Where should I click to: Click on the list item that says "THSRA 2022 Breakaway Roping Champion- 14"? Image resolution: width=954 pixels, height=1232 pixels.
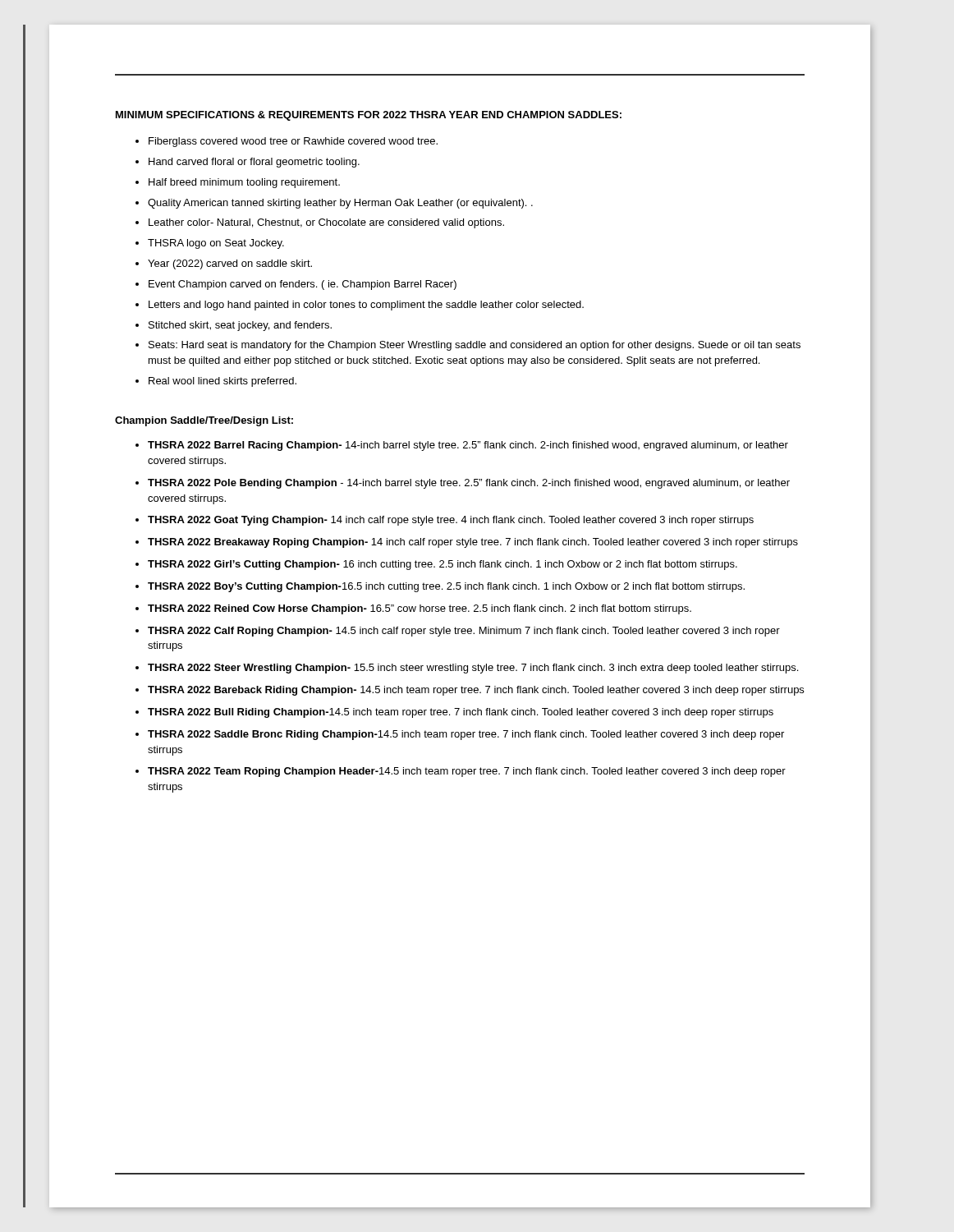(473, 542)
